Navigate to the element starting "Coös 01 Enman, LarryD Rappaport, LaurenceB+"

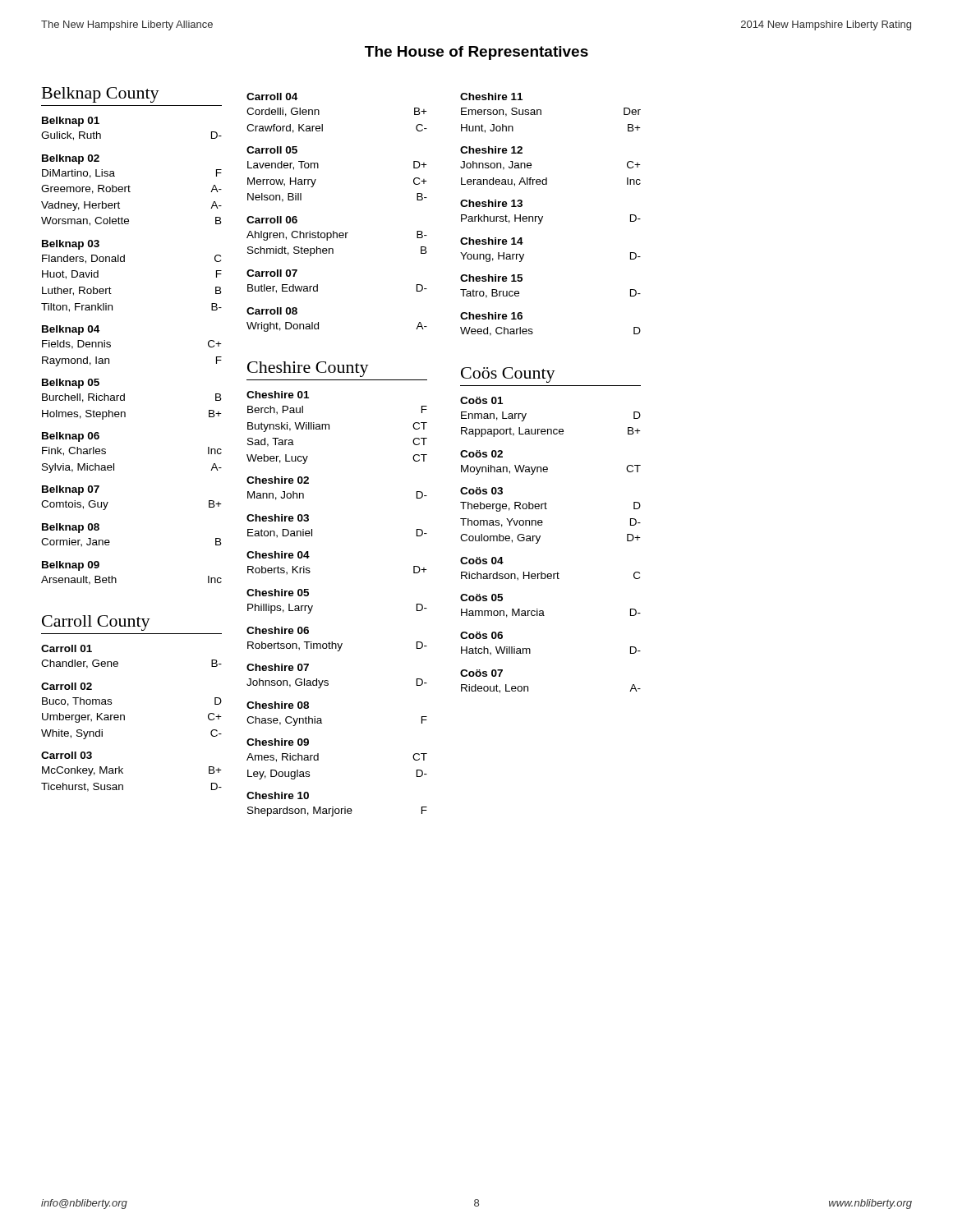[481, 400]
